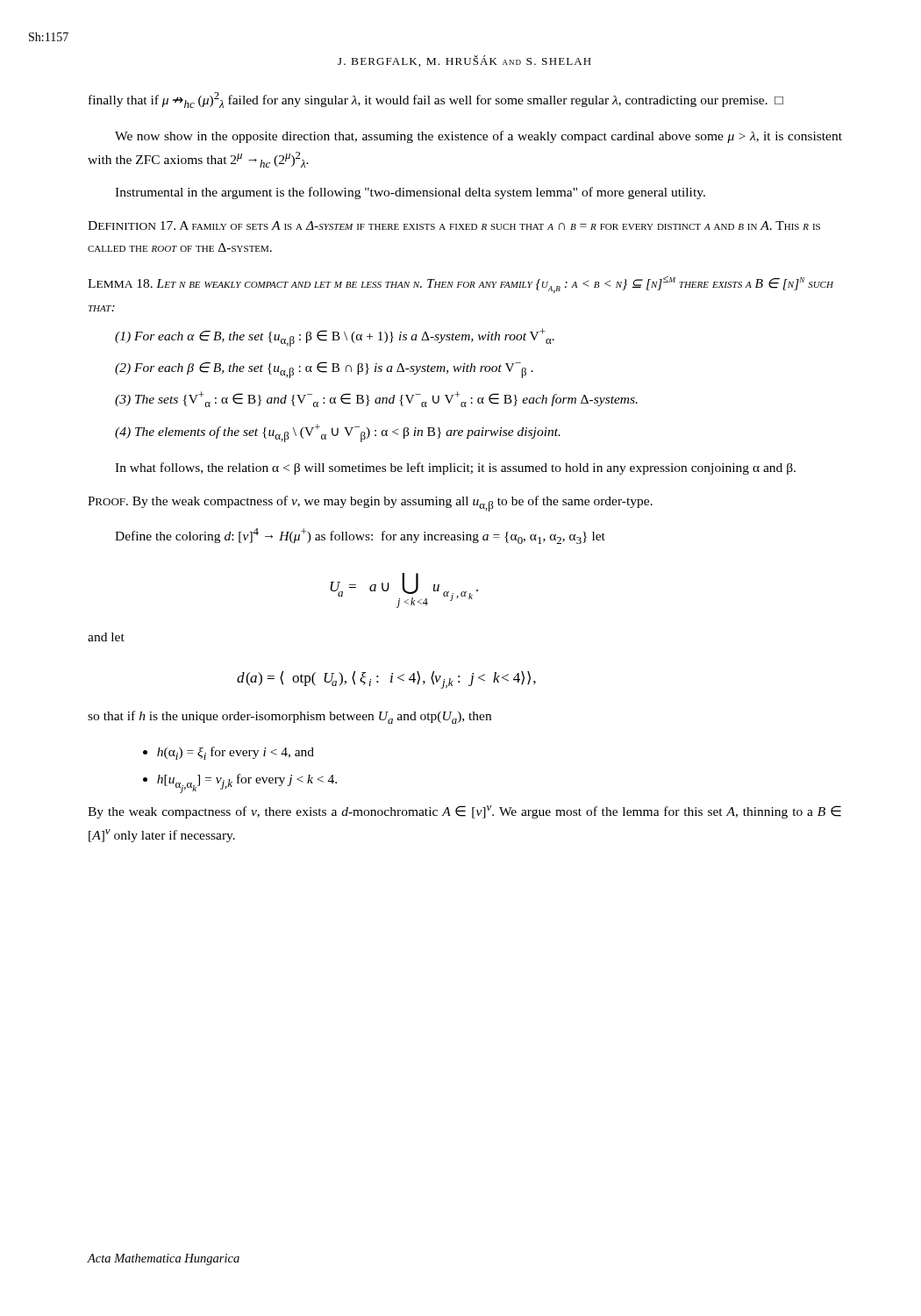Image resolution: width=921 pixels, height=1316 pixels.
Task: Click on the block starting "d ( a ) = ⟨"
Action: coord(465,680)
